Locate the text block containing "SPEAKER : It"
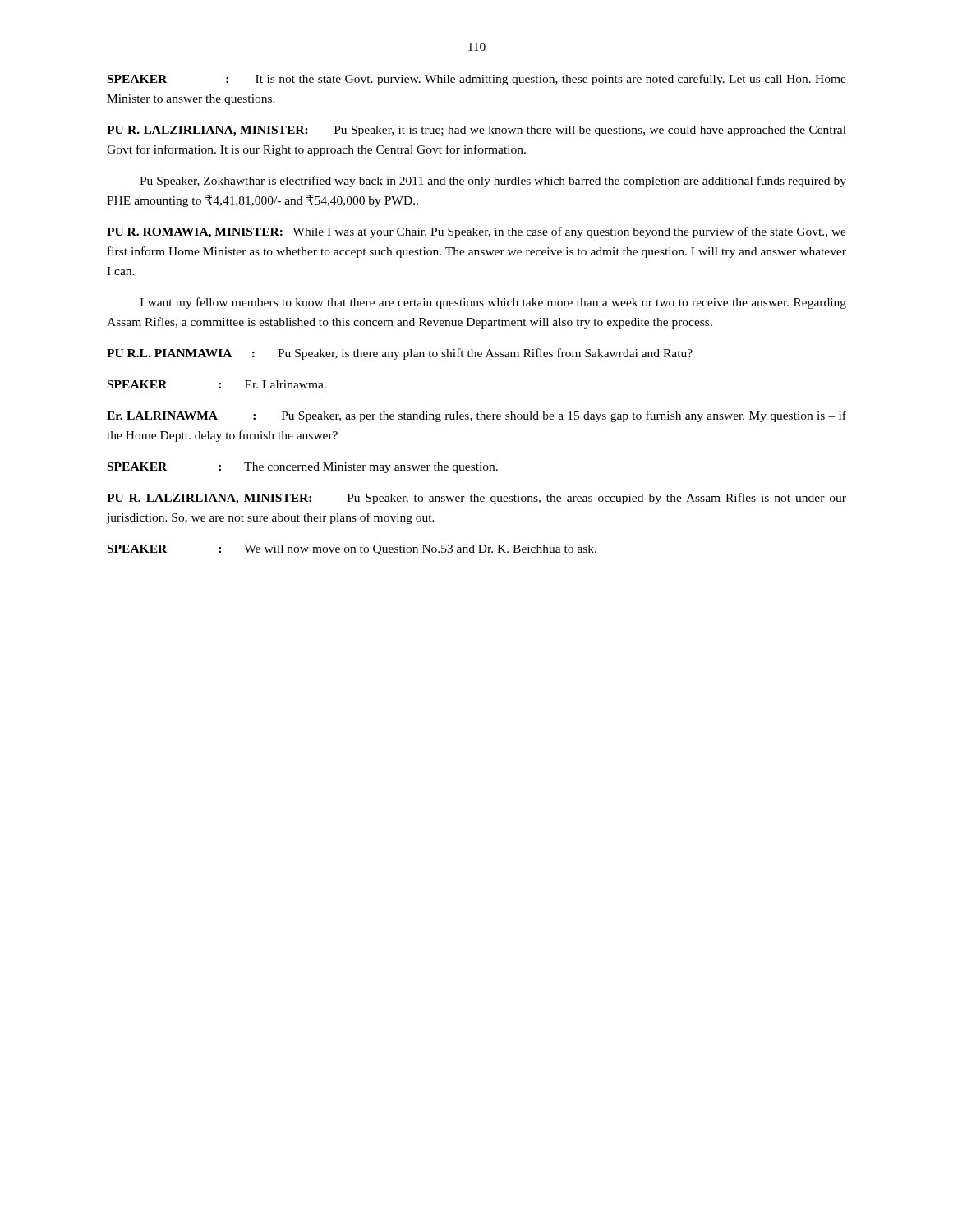953x1232 pixels. click(476, 88)
